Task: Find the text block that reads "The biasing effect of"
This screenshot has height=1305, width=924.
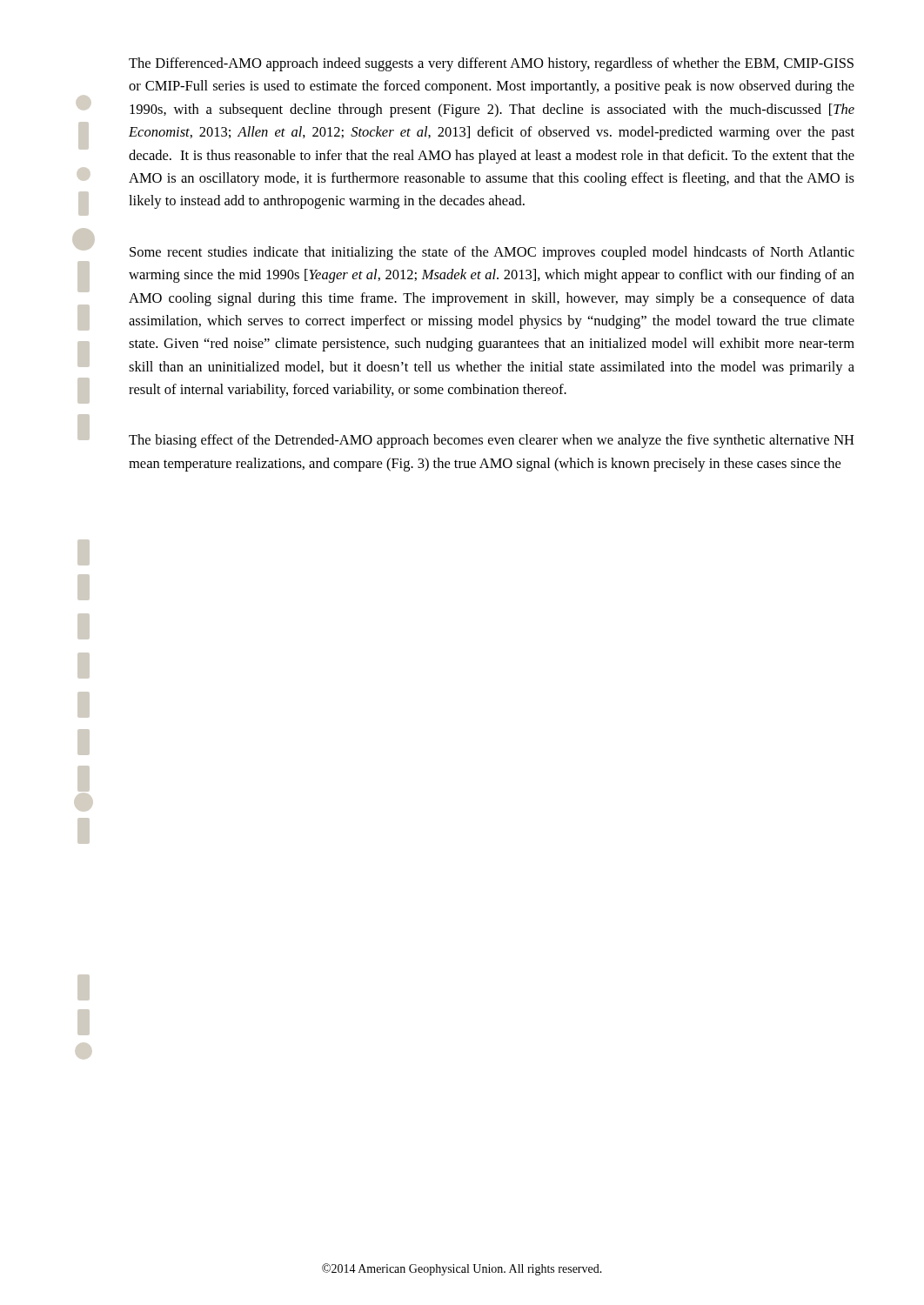Action: [x=492, y=452]
